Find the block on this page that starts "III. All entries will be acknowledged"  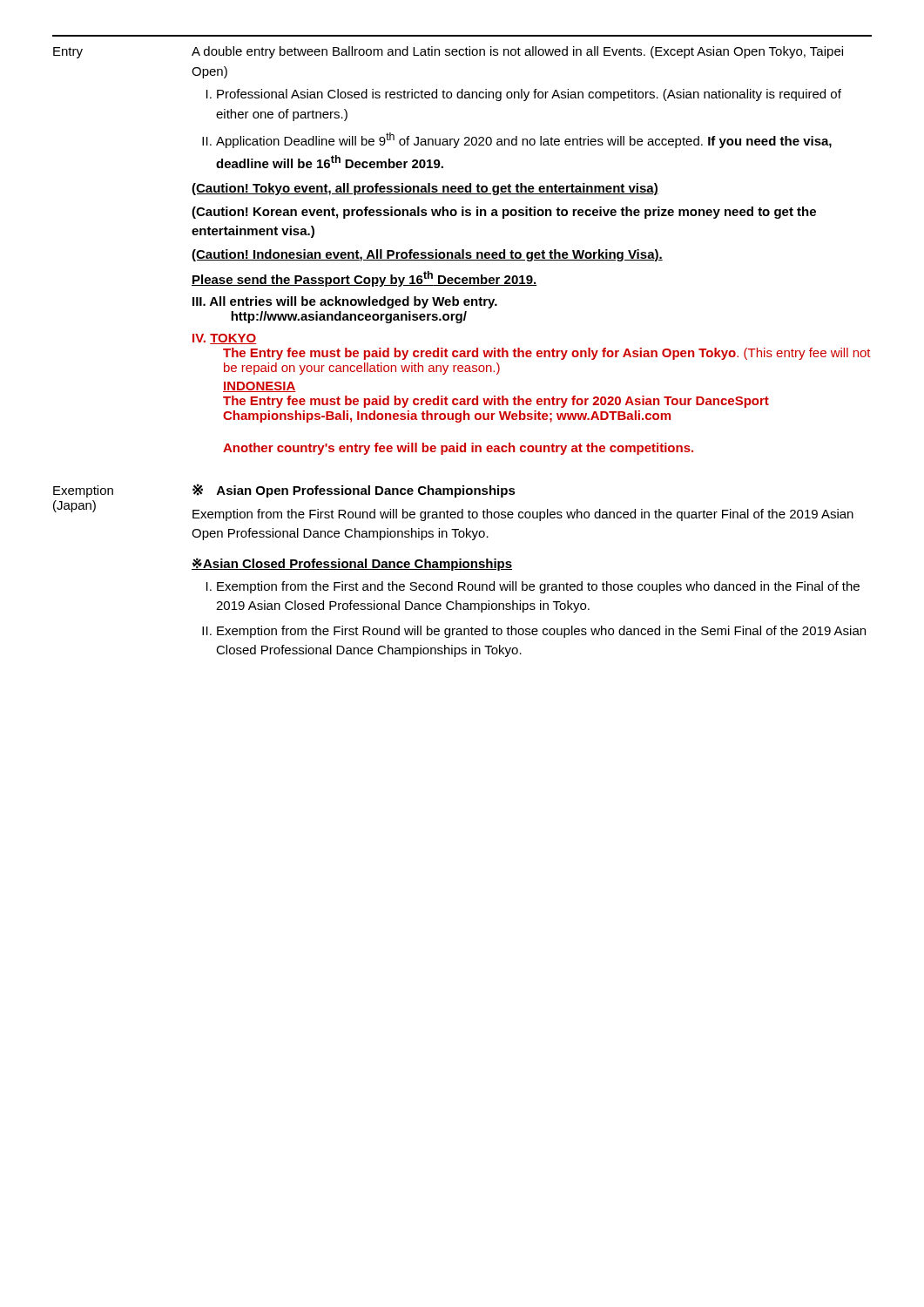coord(345,308)
